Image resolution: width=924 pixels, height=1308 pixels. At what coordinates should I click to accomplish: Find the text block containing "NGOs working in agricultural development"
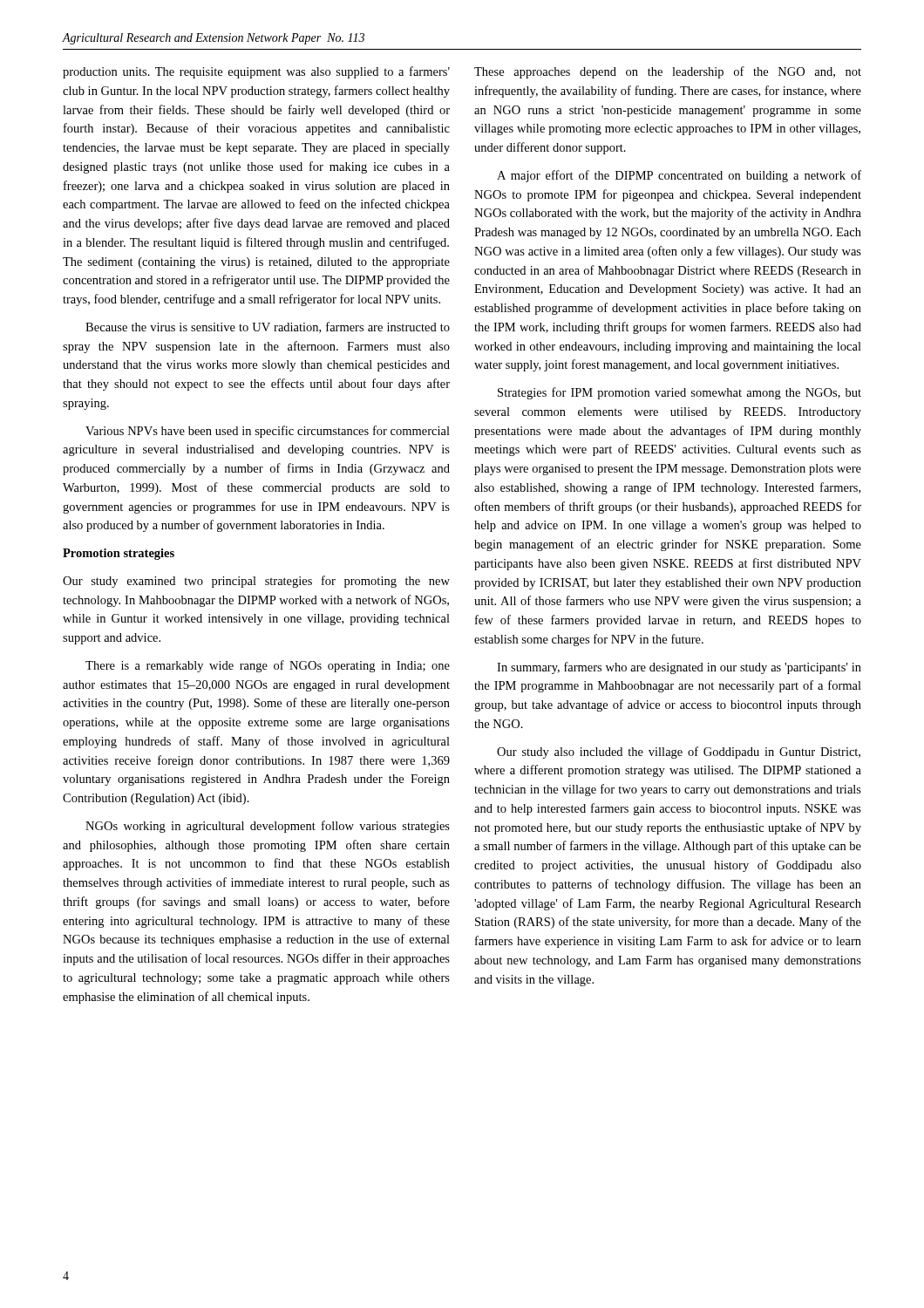click(256, 912)
